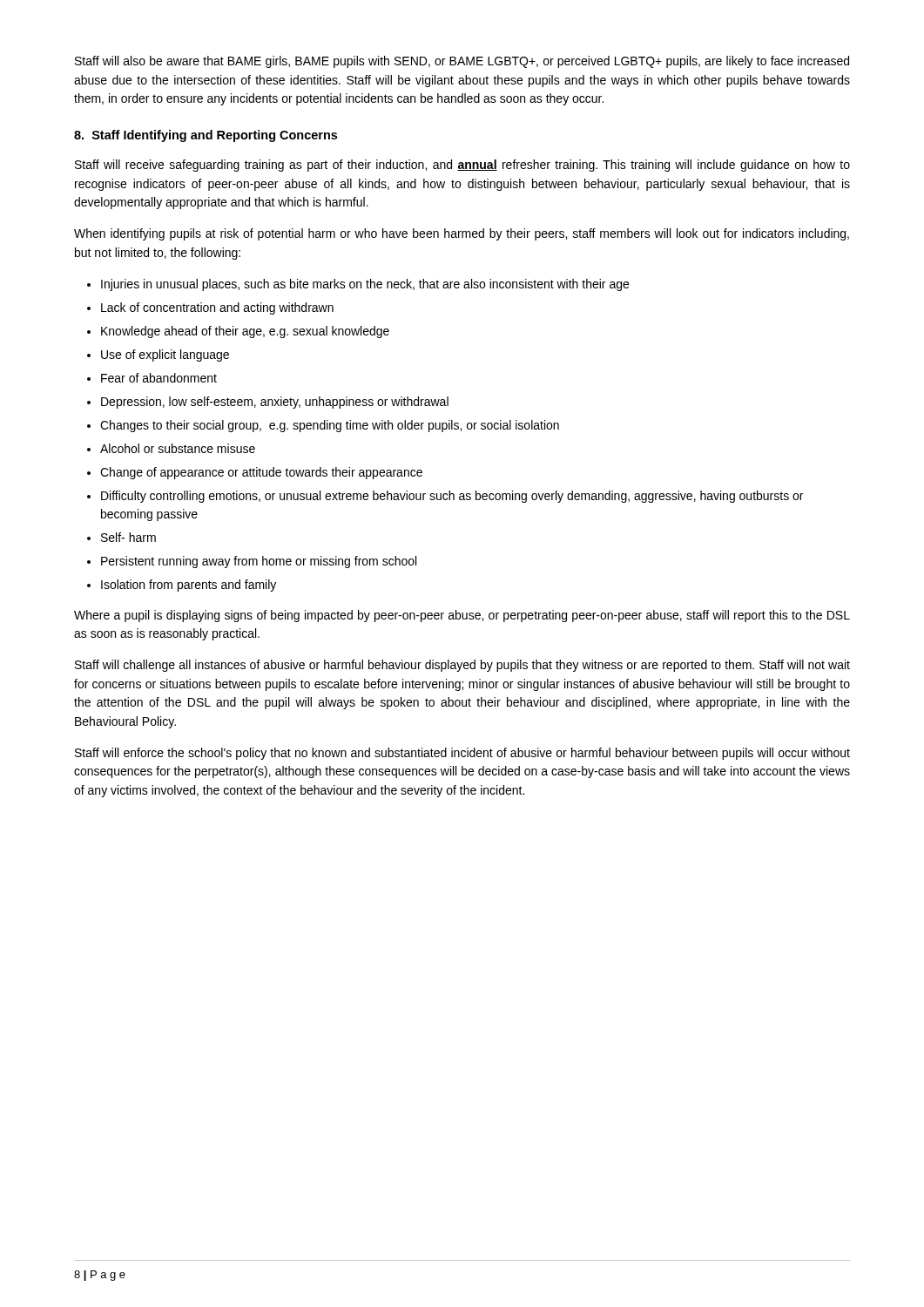The image size is (924, 1307).
Task: Click on the list item with the text "Fear of abandonment"
Action: tap(158, 378)
